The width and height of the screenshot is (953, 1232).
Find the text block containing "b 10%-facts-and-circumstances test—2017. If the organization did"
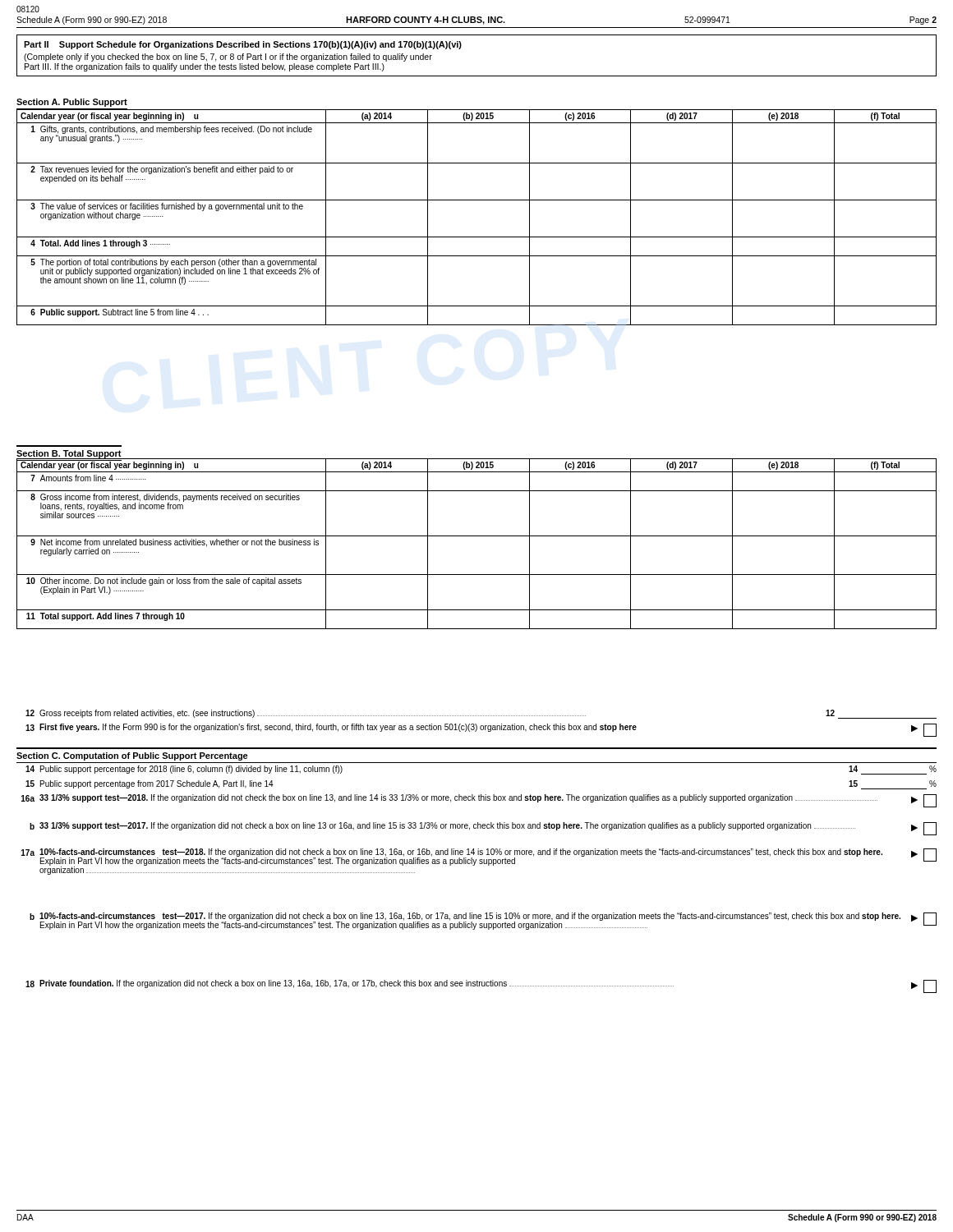tap(476, 921)
